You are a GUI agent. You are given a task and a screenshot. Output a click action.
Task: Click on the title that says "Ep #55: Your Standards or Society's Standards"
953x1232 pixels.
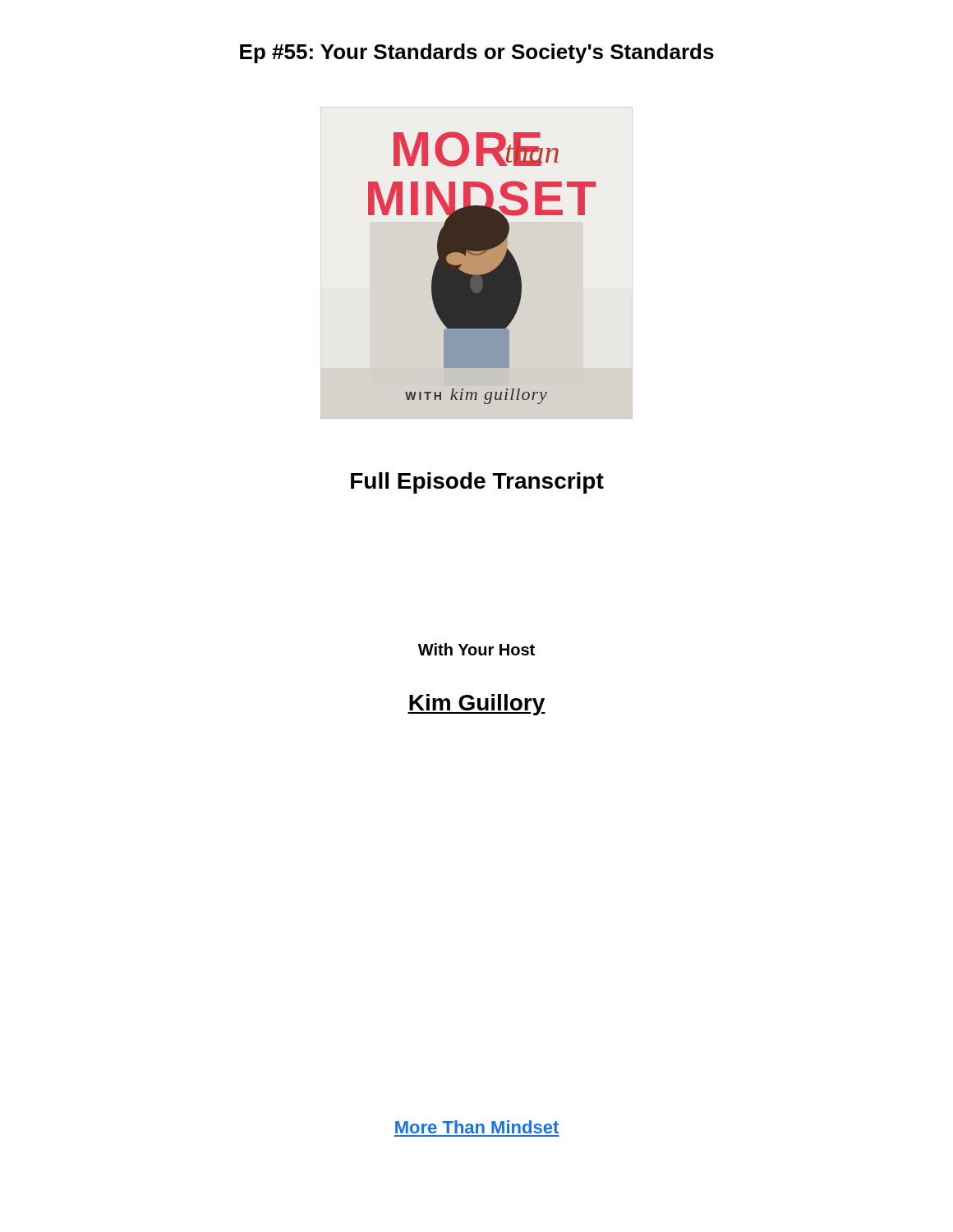pos(476,52)
